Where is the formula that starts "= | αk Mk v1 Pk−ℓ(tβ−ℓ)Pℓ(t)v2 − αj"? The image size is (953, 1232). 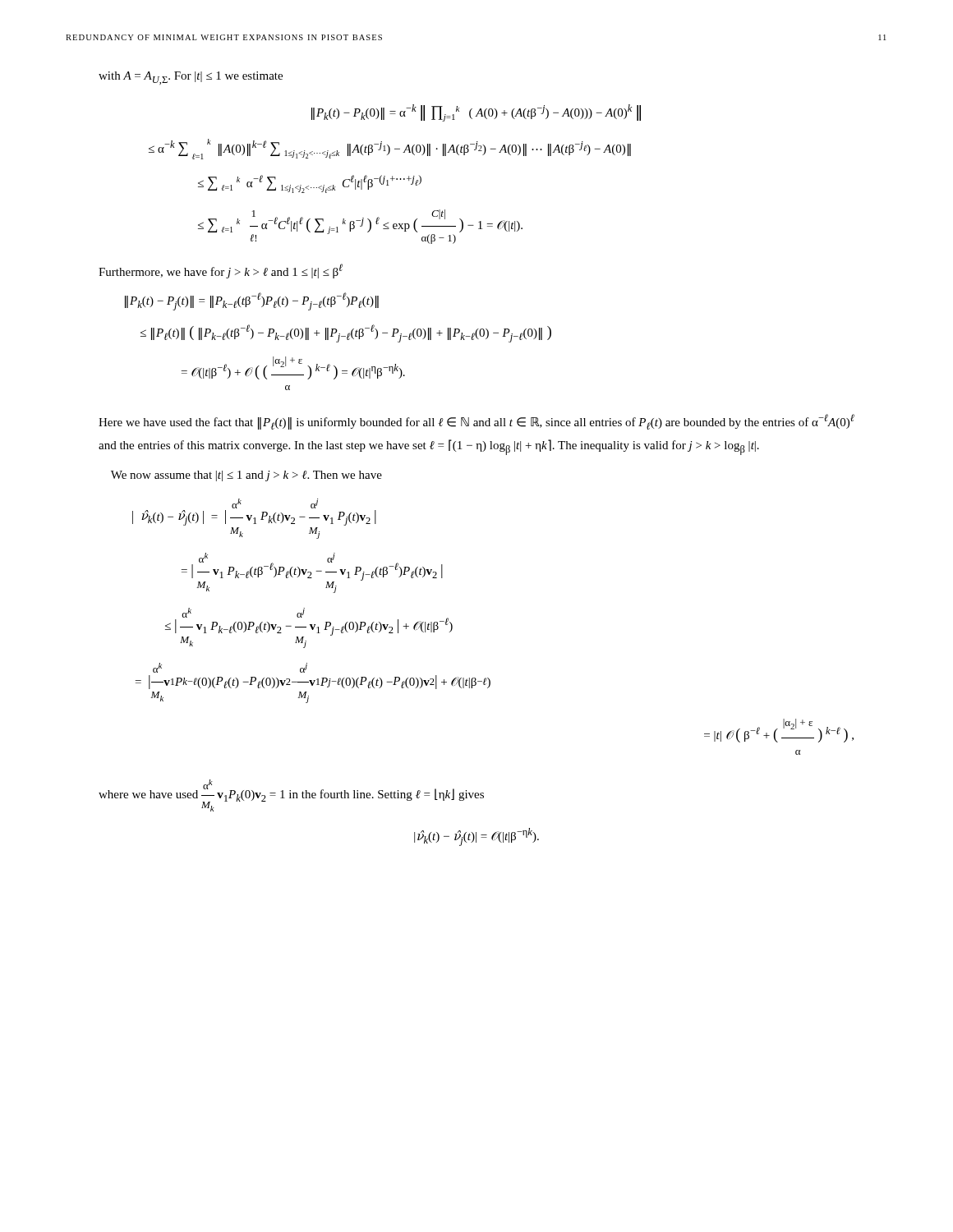312,572
